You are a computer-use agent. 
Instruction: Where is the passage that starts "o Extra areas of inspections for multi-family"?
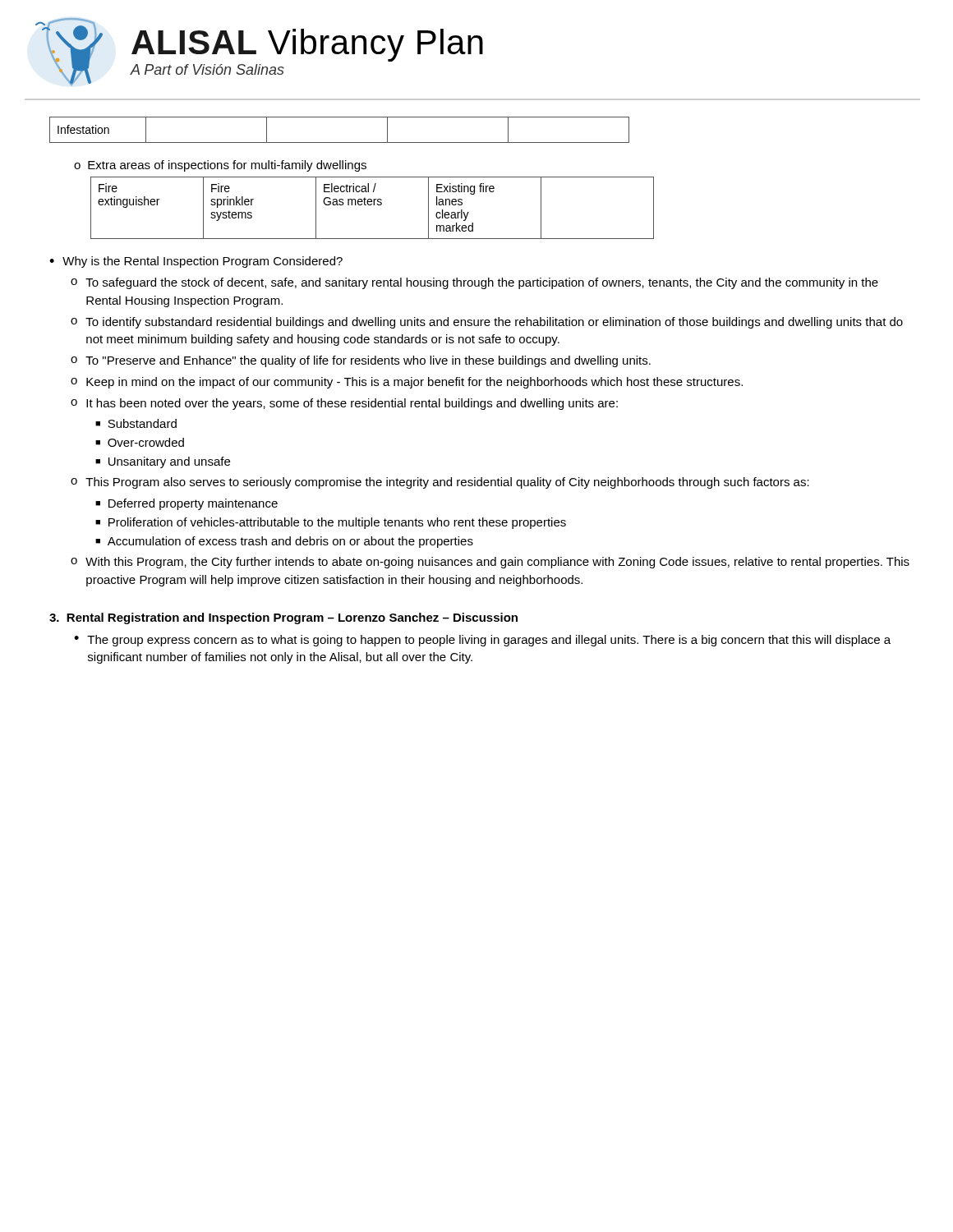pyautogui.click(x=220, y=165)
